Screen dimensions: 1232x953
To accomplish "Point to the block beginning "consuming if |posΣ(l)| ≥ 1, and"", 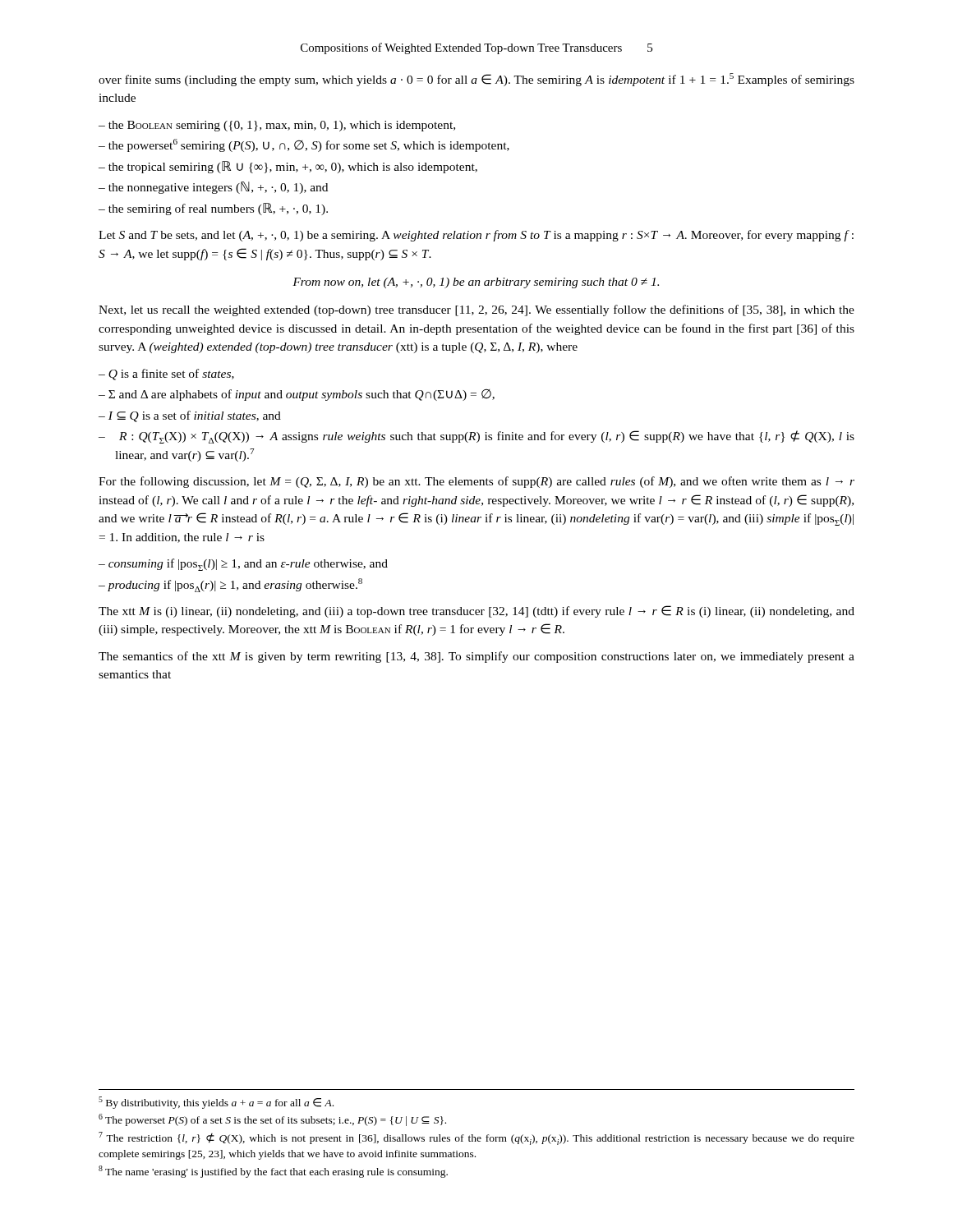I will (248, 564).
